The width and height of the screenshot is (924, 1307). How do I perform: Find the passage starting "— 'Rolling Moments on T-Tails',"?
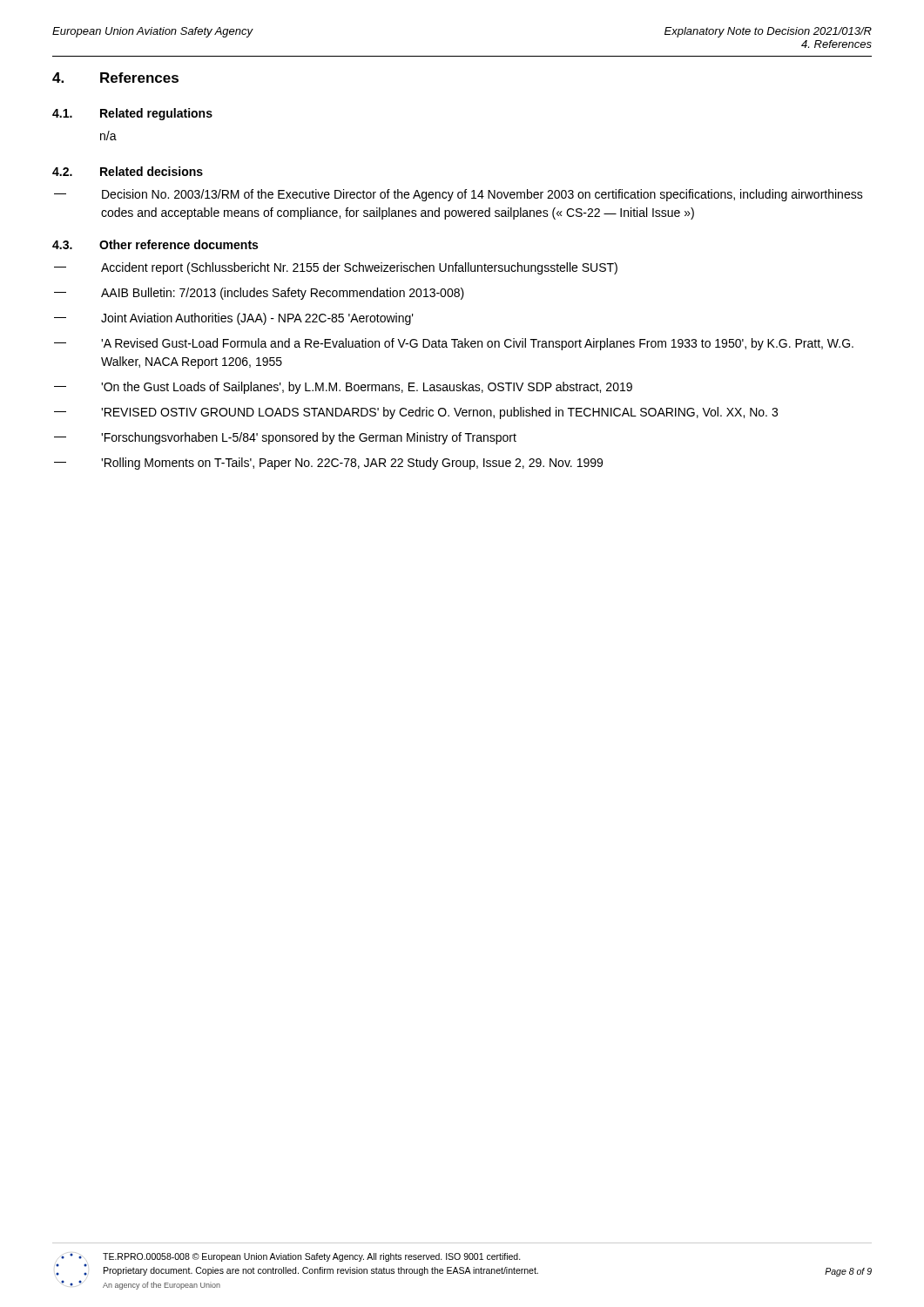click(462, 463)
